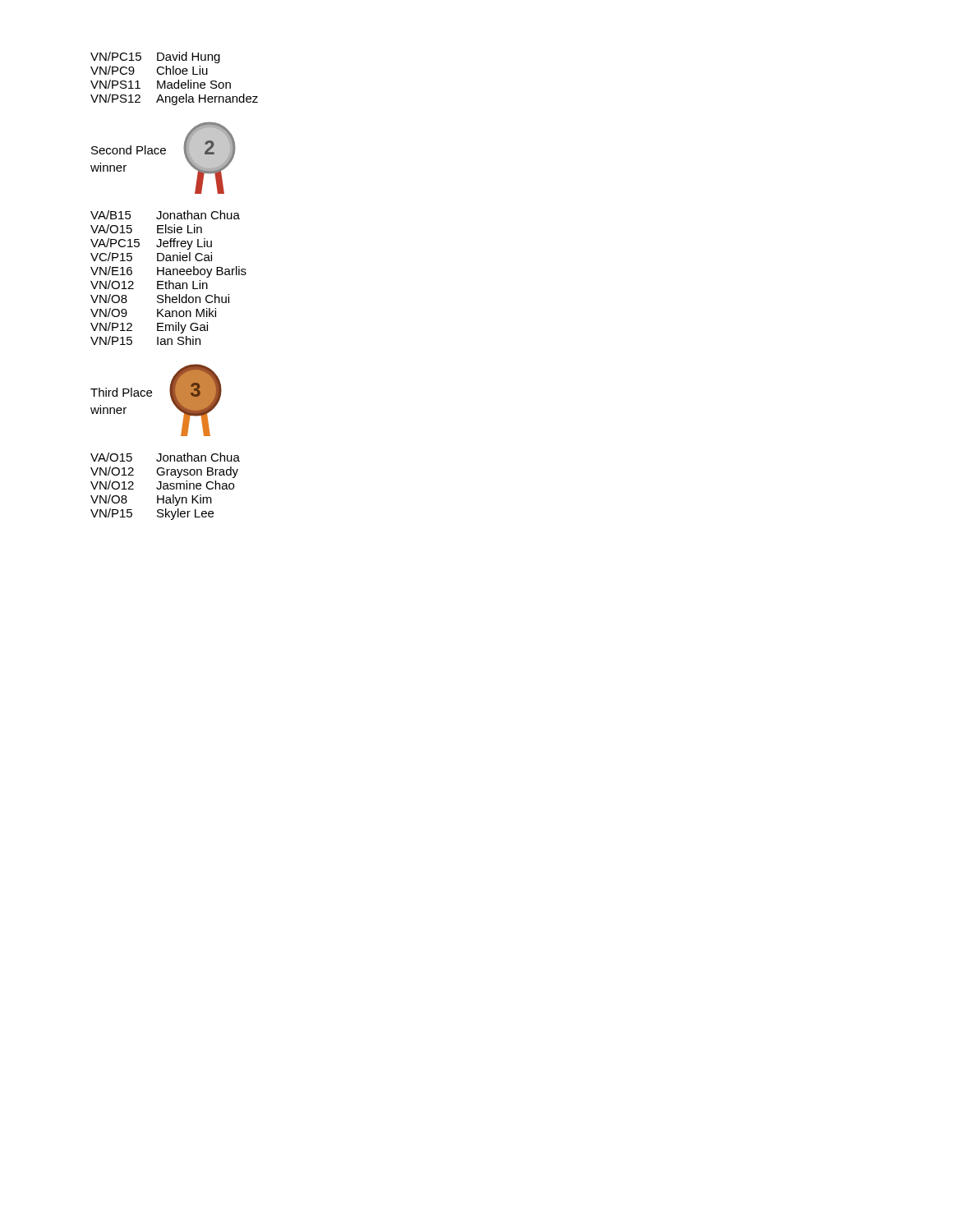Navigate to the element starting "VN/O12Grayson Brady"
Viewport: 953px width, 1232px height.
point(164,471)
